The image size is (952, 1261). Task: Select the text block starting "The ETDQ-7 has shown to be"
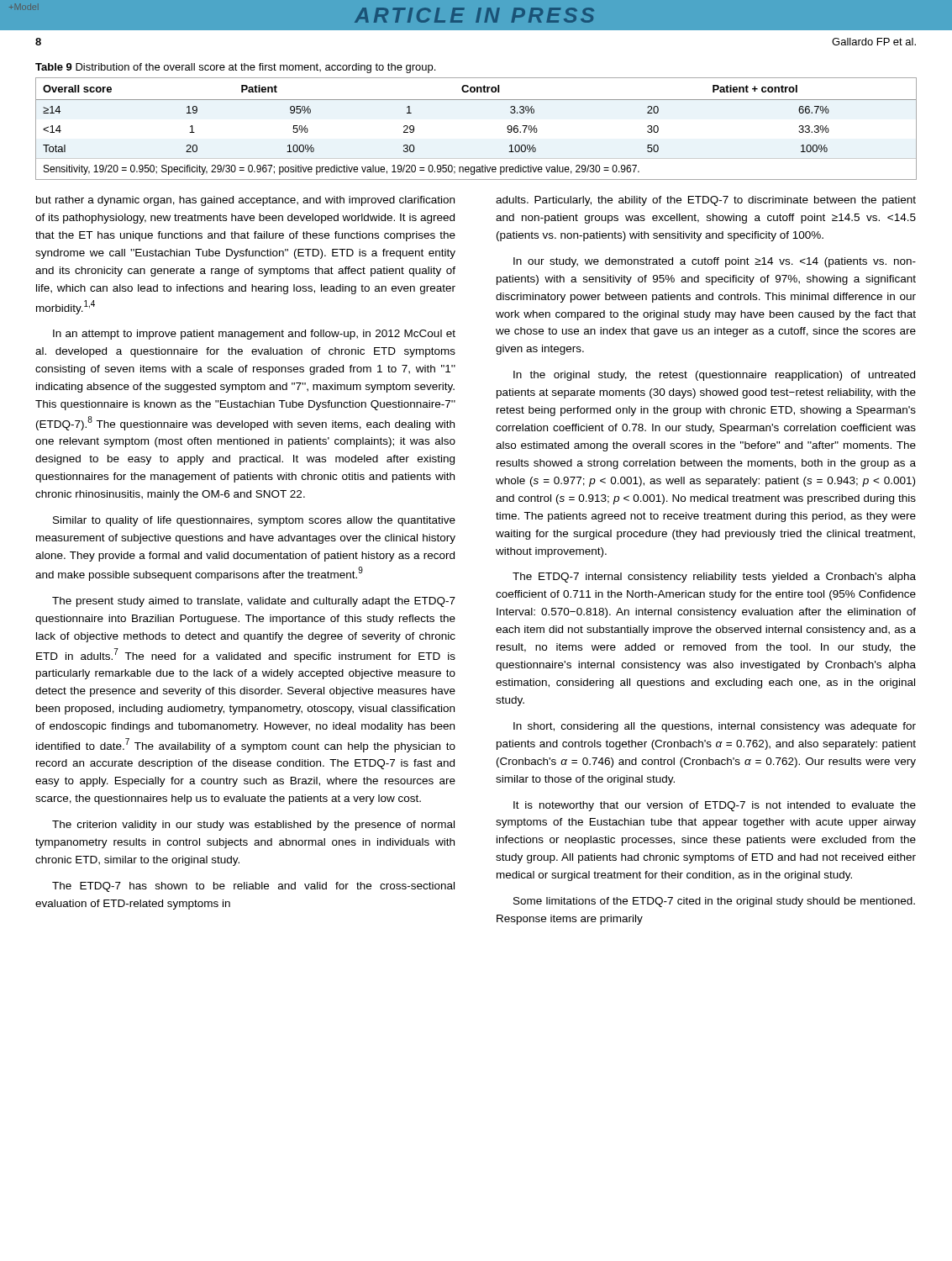click(245, 895)
